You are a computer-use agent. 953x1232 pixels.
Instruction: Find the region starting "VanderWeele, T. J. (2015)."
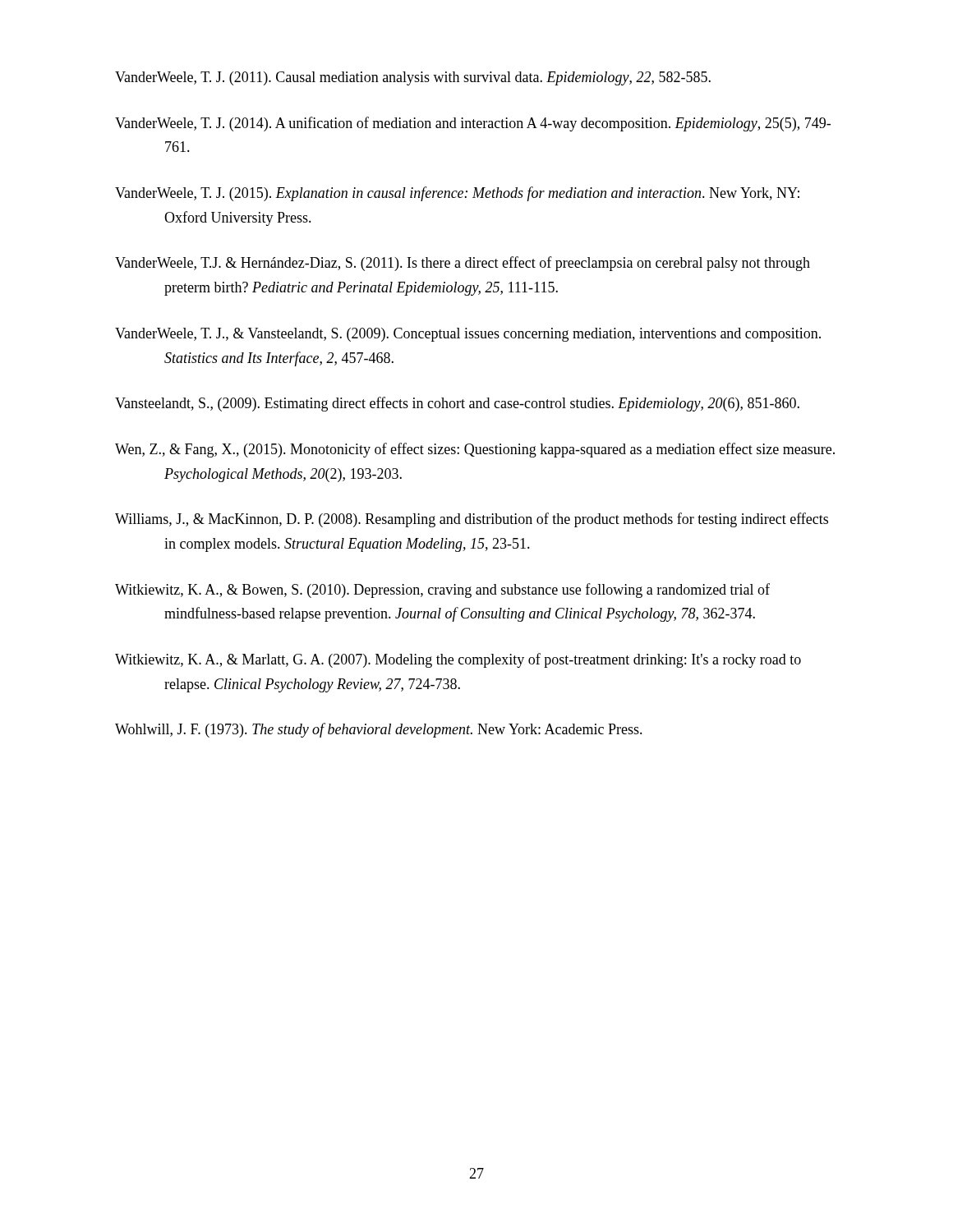(x=458, y=205)
